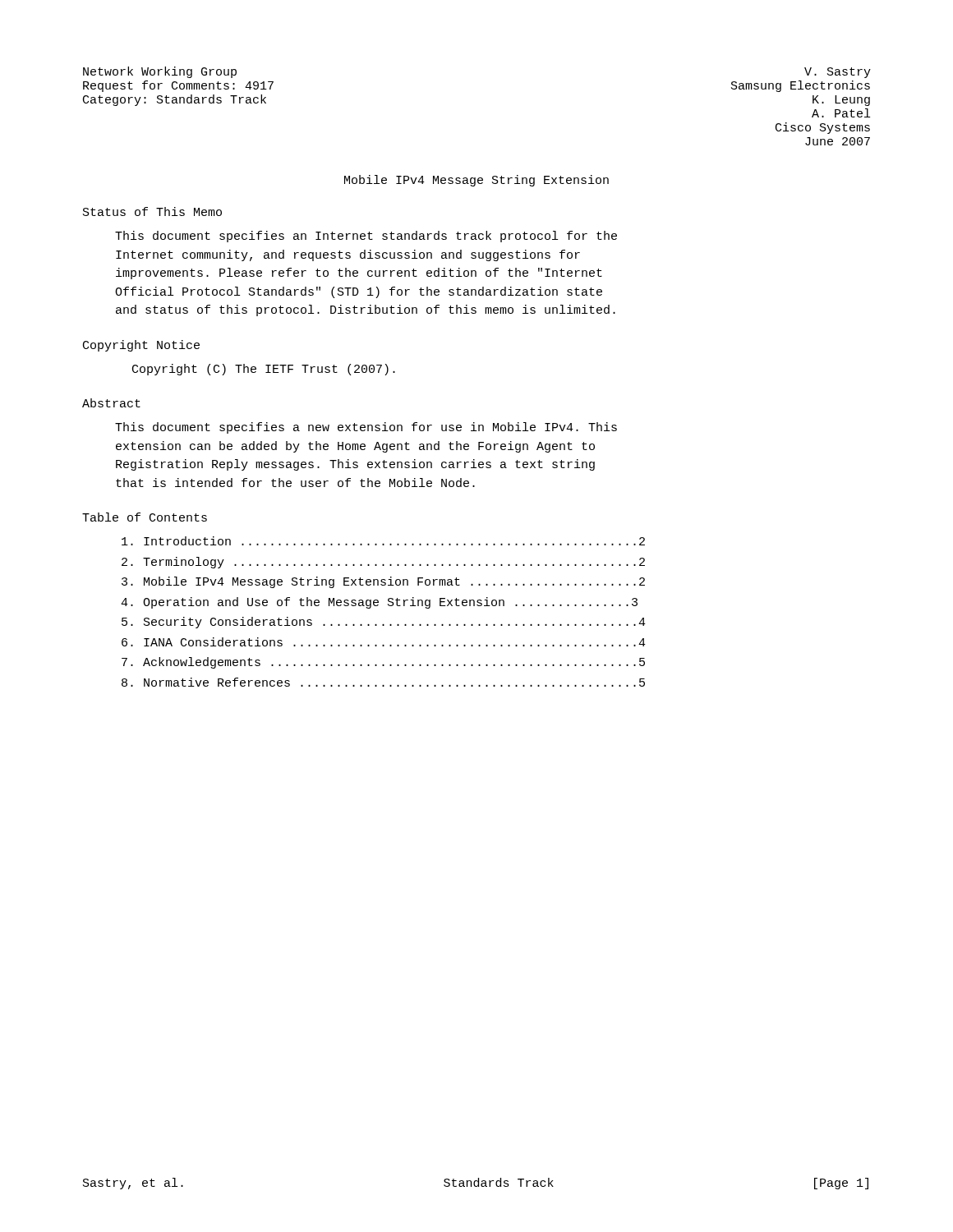953x1232 pixels.
Task: Click on the list item that says "7. Acknowledgements"
Action: [x=372, y=663]
